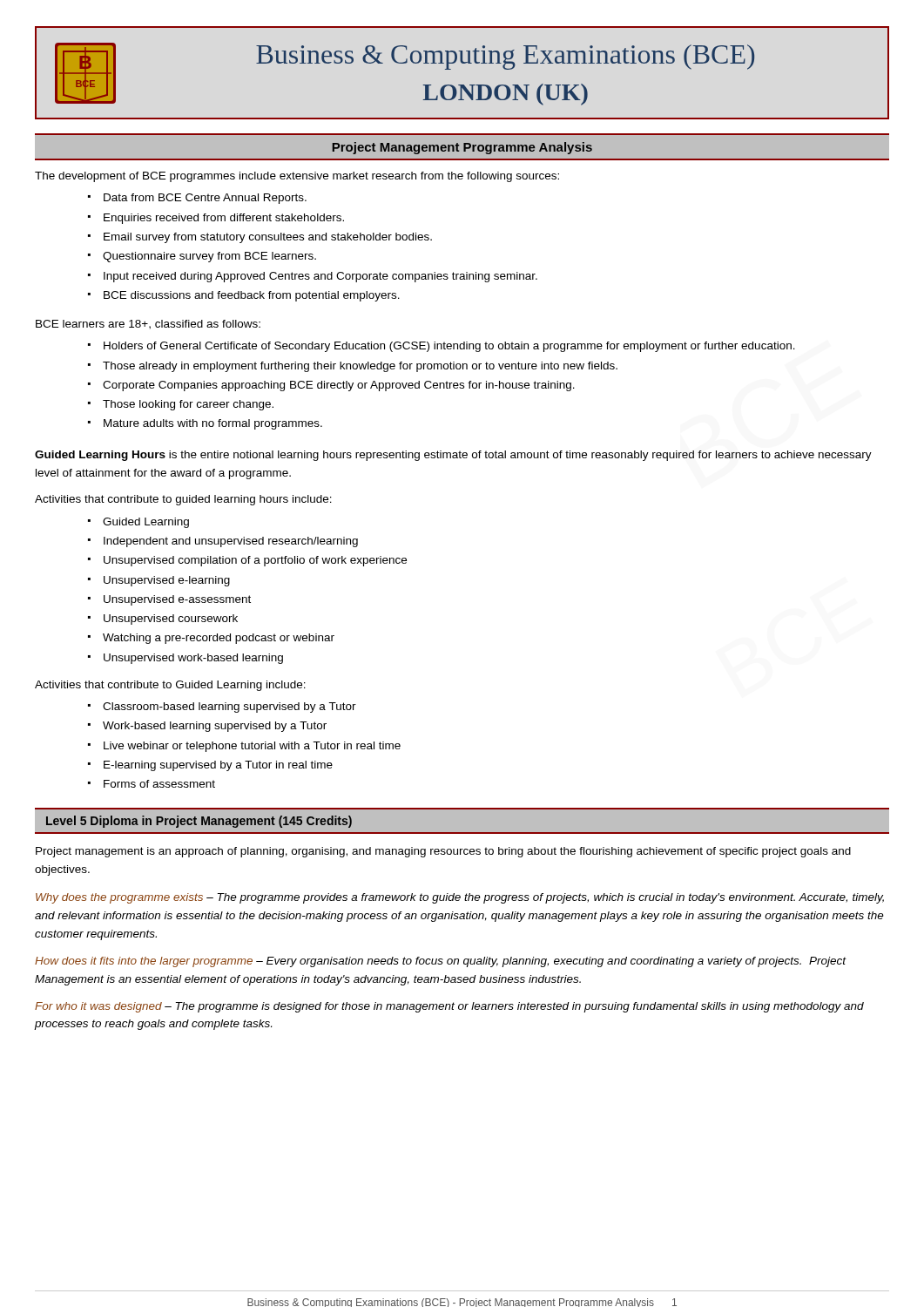The width and height of the screenshot is (924, 1307).
Task: Where does it say "Unsupervised e-assessment"?
Action: click(177, 599)
